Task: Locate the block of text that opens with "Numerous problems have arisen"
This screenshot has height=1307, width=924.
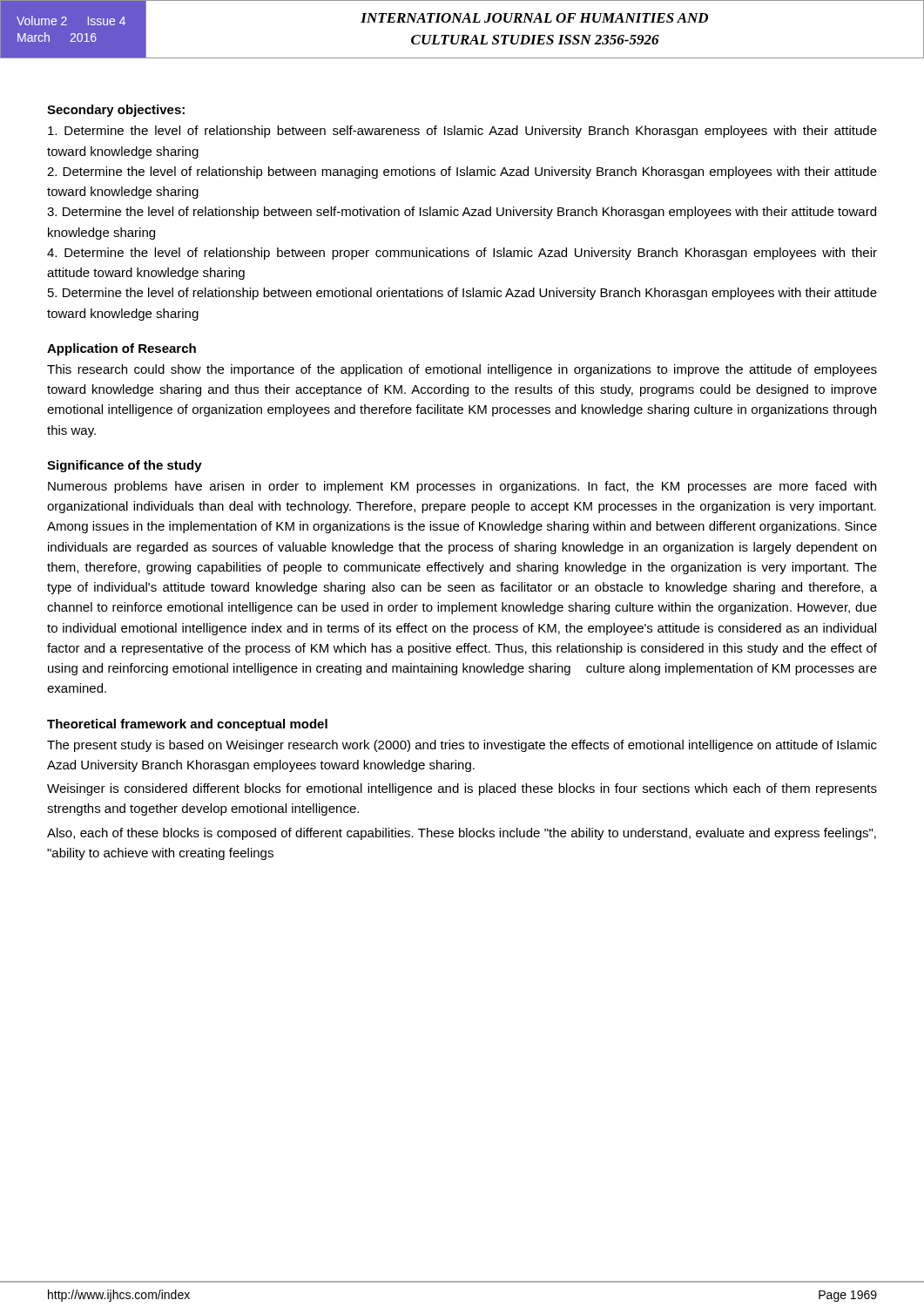Action: click(462, 587)
